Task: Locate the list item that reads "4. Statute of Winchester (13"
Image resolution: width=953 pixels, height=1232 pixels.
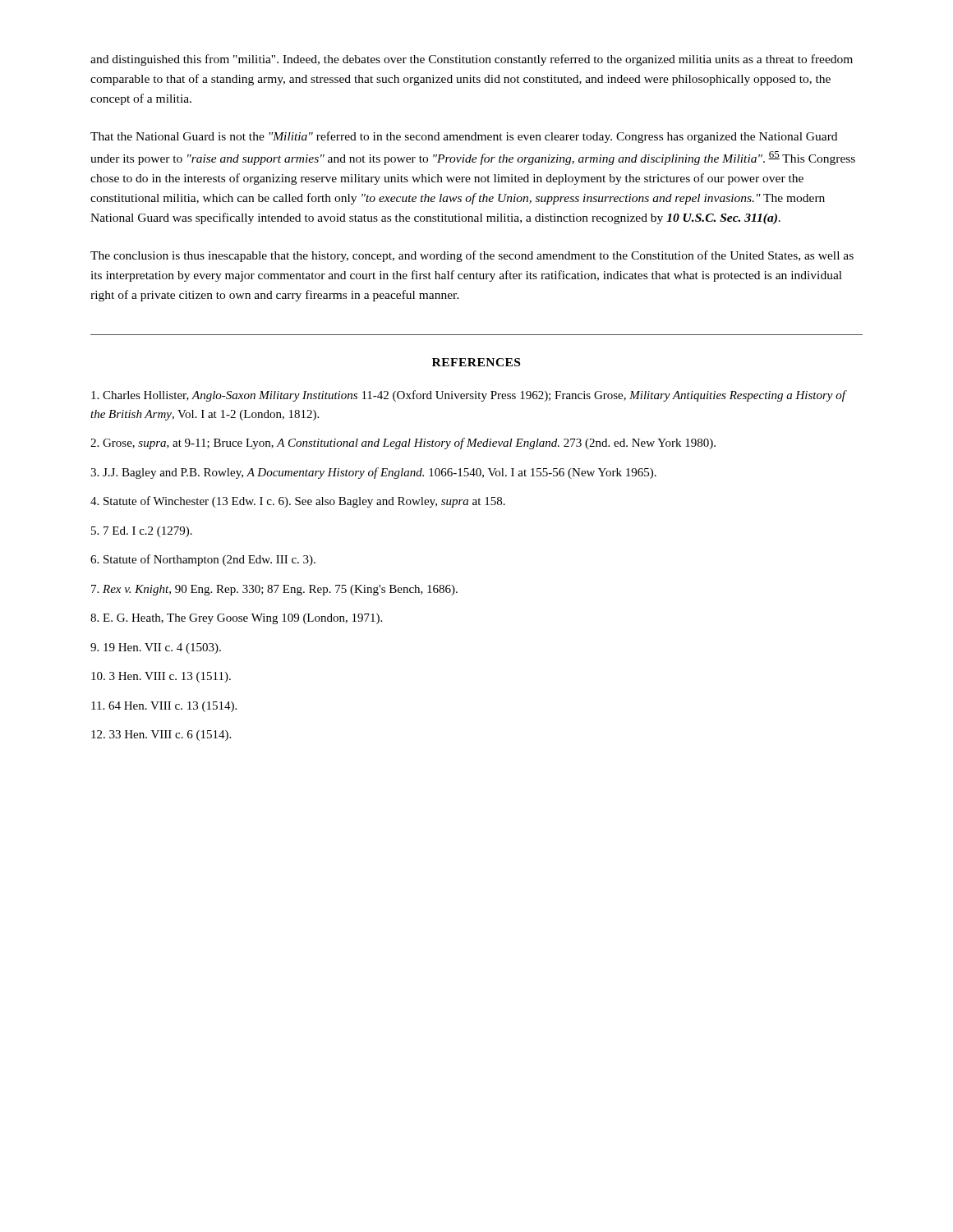Action: click(298, 501)
